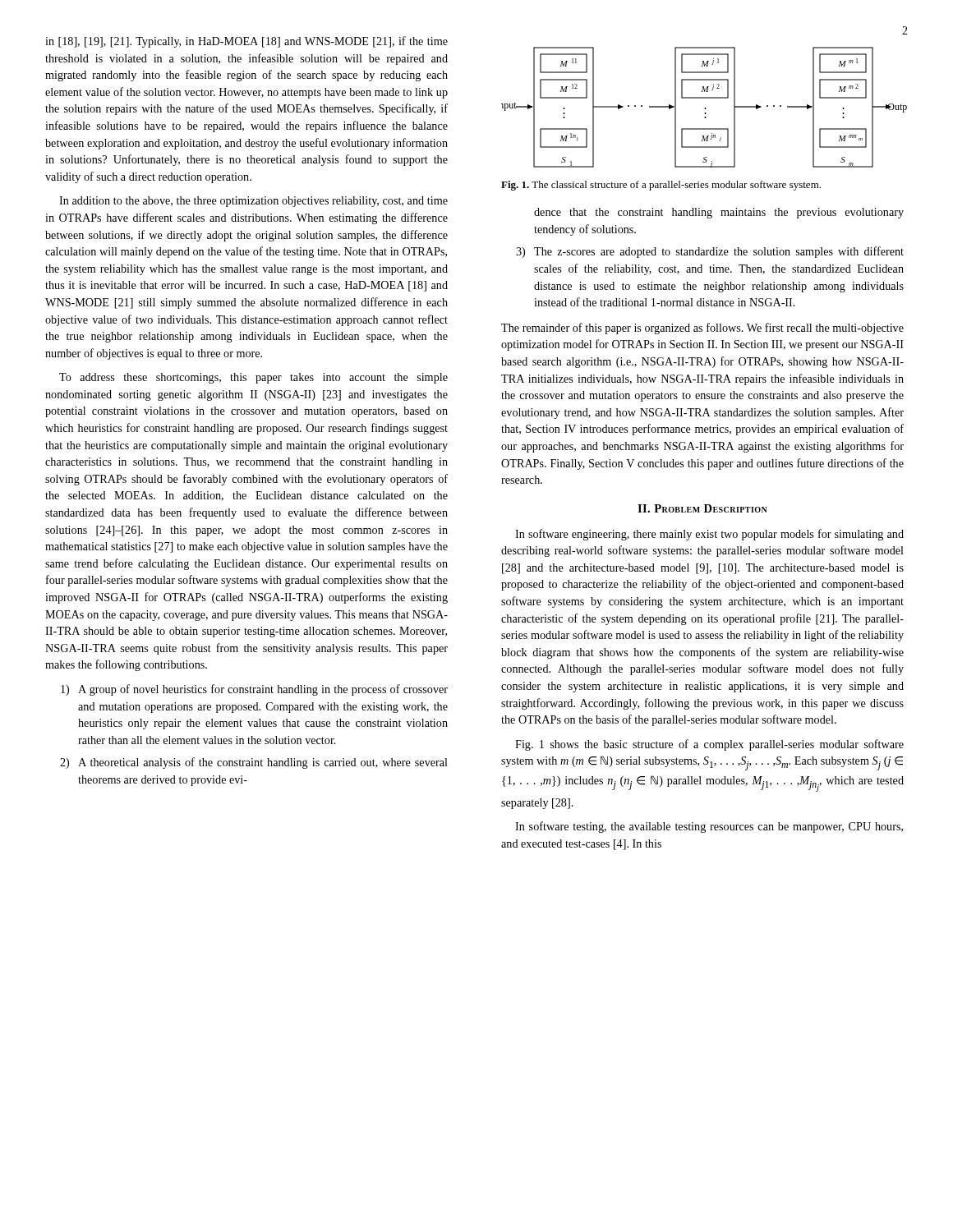Select the list item containing "dence that the constraint handling maintains the"

[x=719, y=221]
